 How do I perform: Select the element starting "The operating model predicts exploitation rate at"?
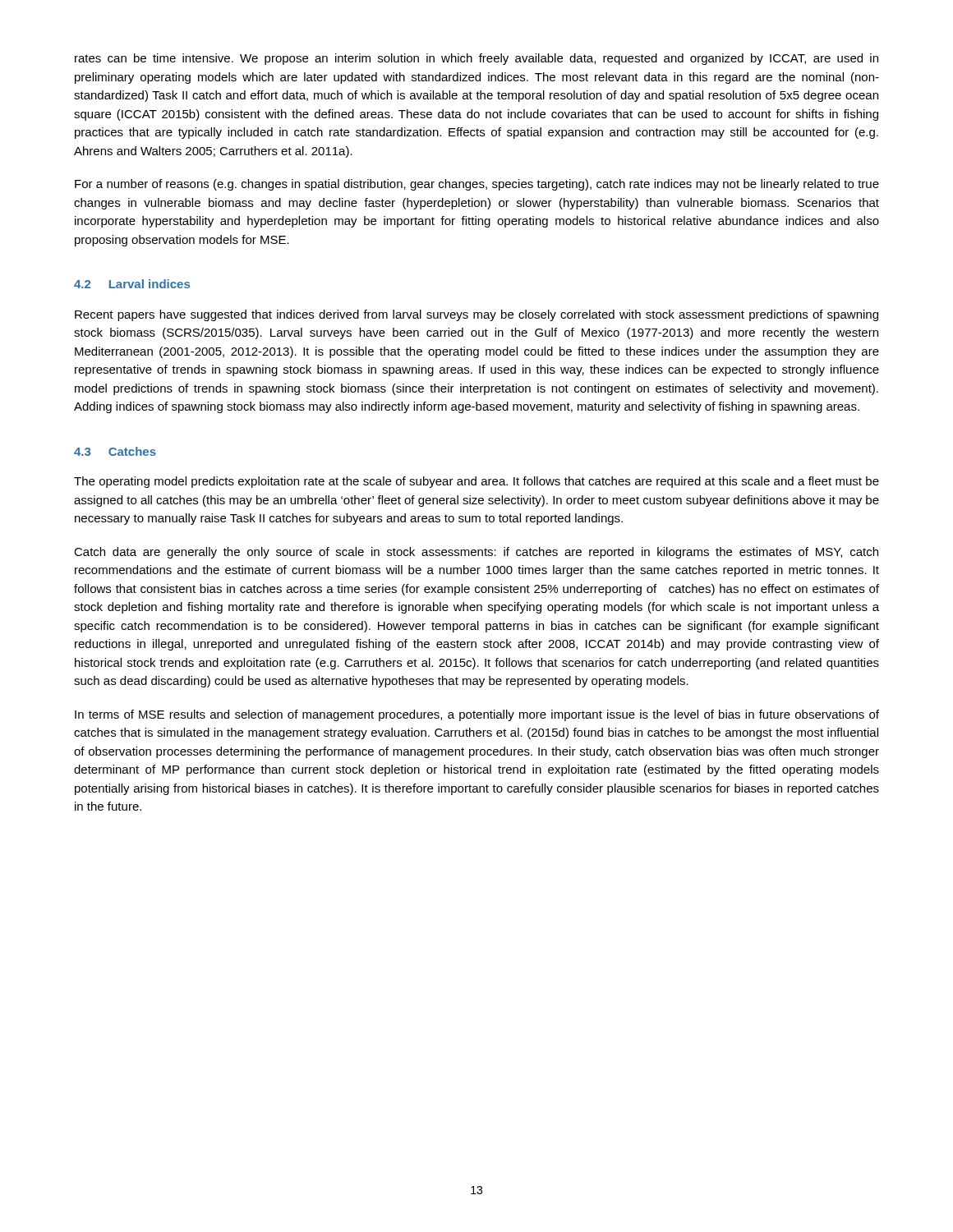(x=476, y=499)
